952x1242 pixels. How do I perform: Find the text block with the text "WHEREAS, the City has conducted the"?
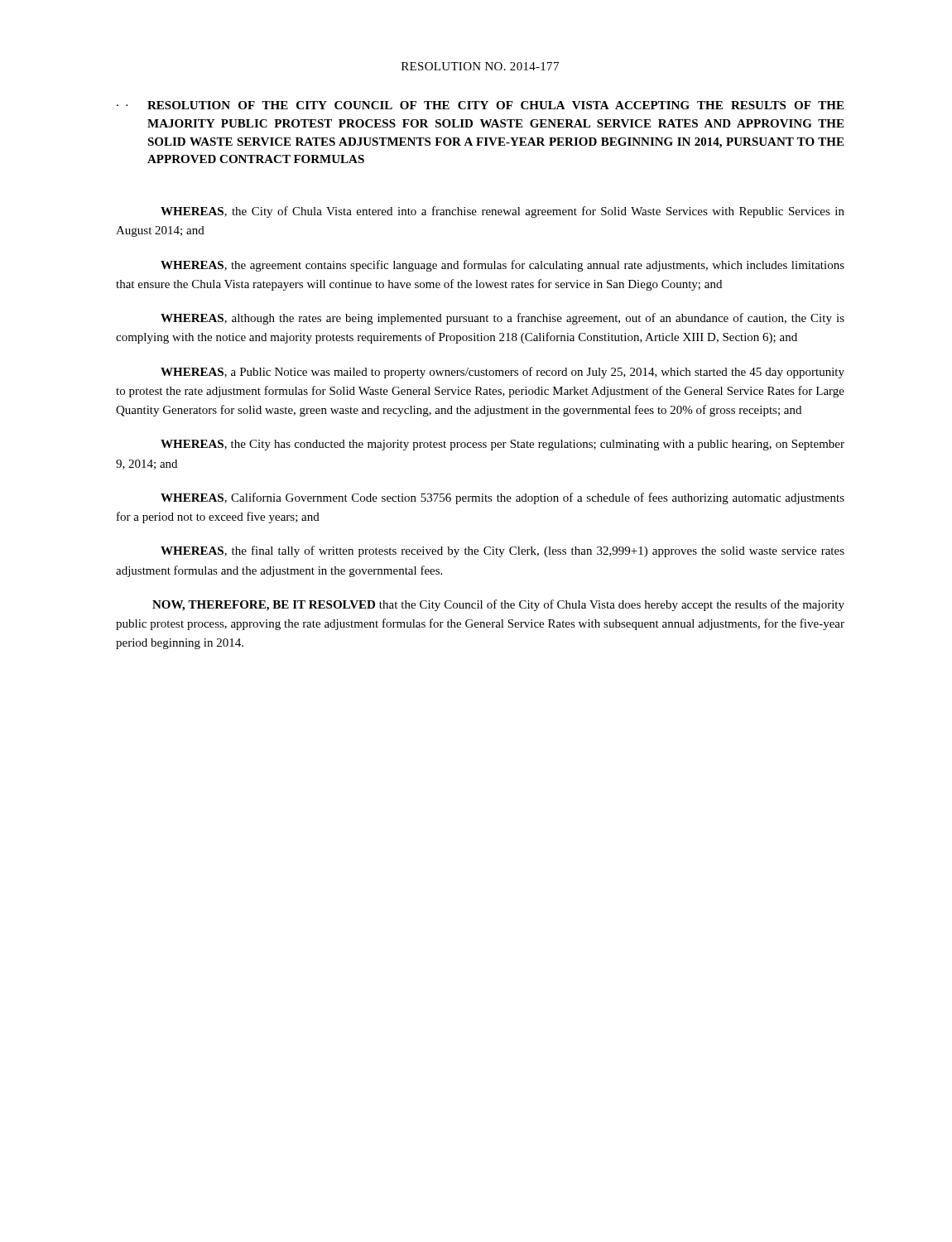[x=480, y=454]
